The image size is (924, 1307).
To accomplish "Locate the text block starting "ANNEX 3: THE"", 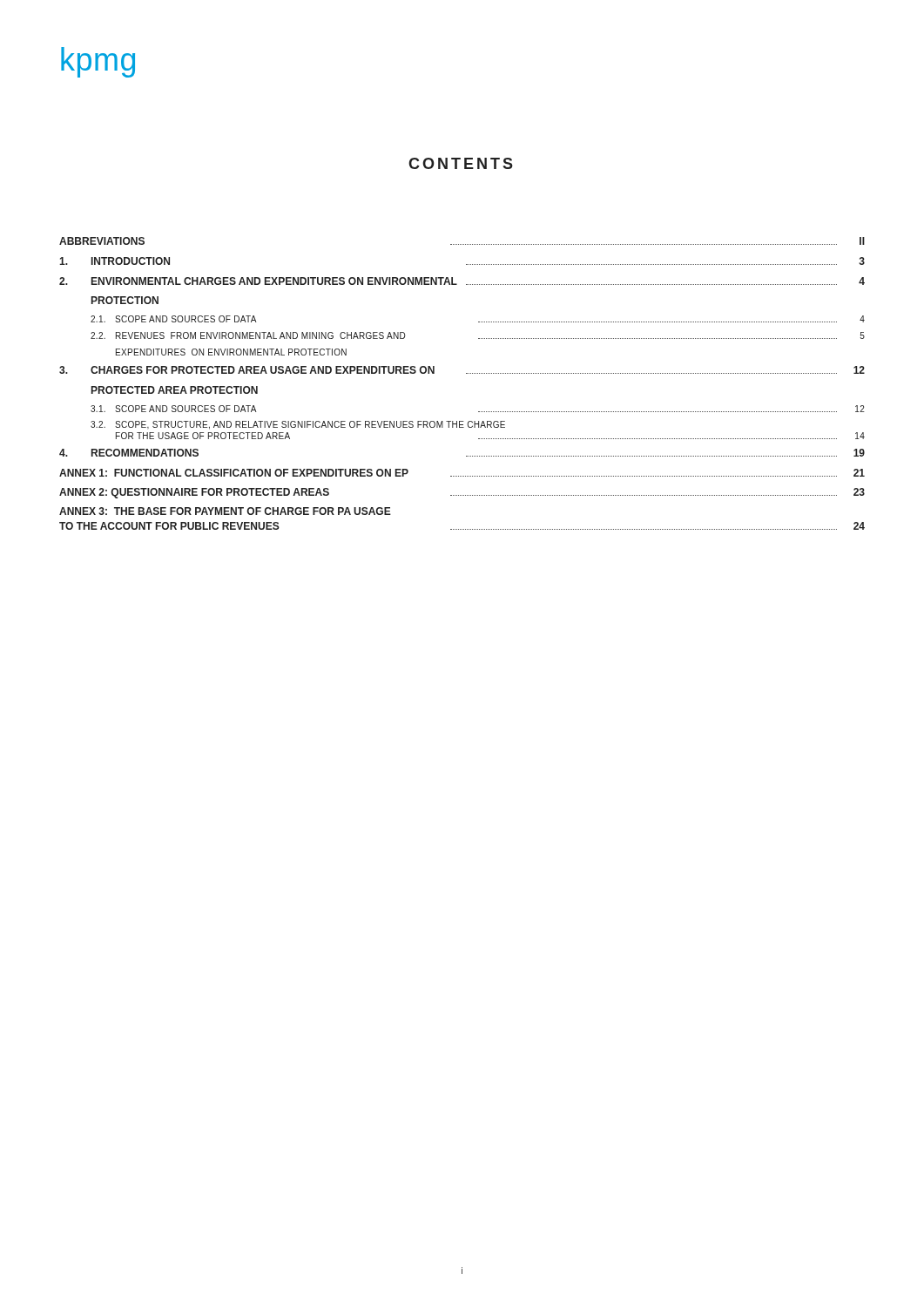I will click(x=225, y=511).
